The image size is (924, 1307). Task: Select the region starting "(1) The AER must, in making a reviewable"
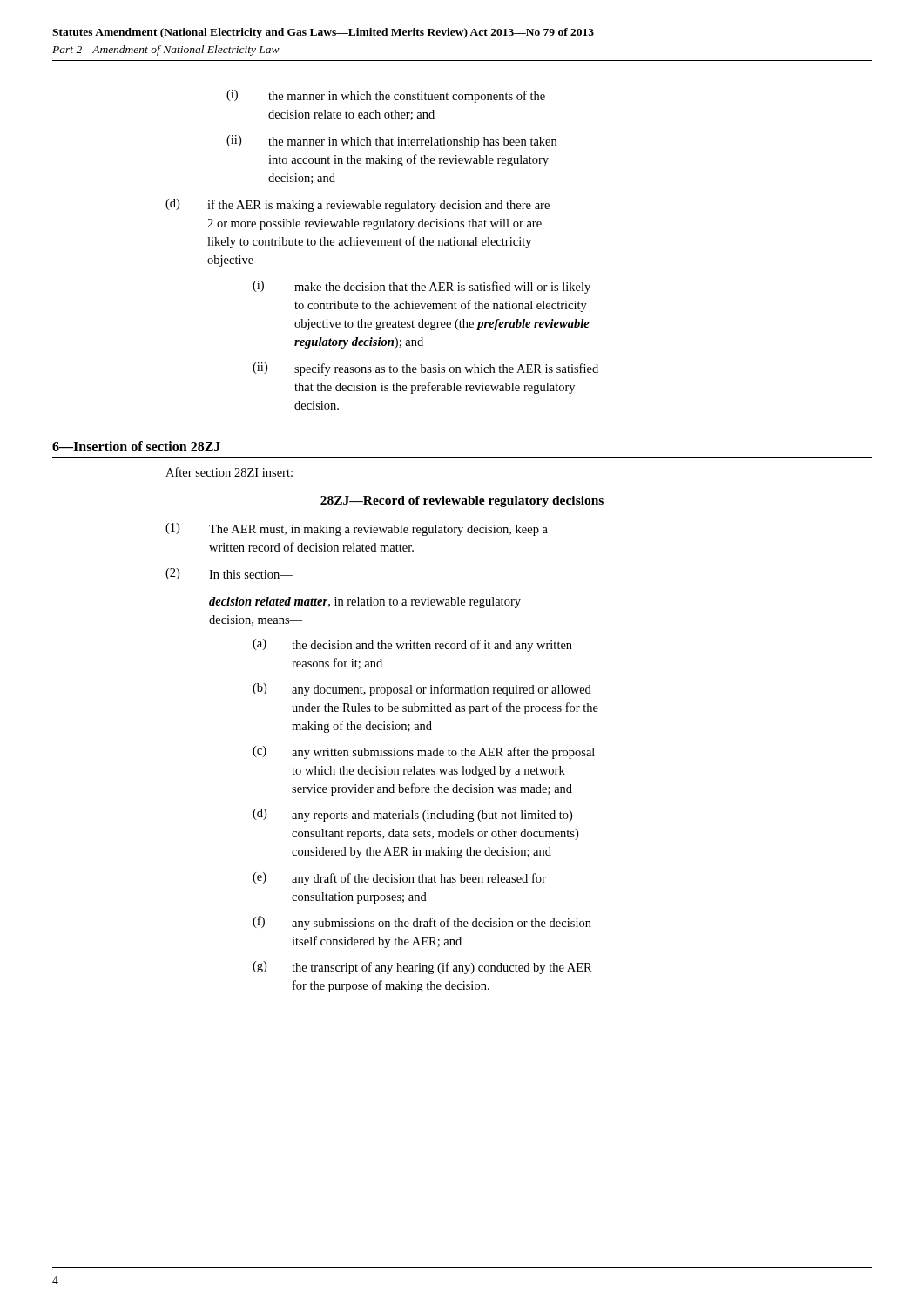(519, 539)
